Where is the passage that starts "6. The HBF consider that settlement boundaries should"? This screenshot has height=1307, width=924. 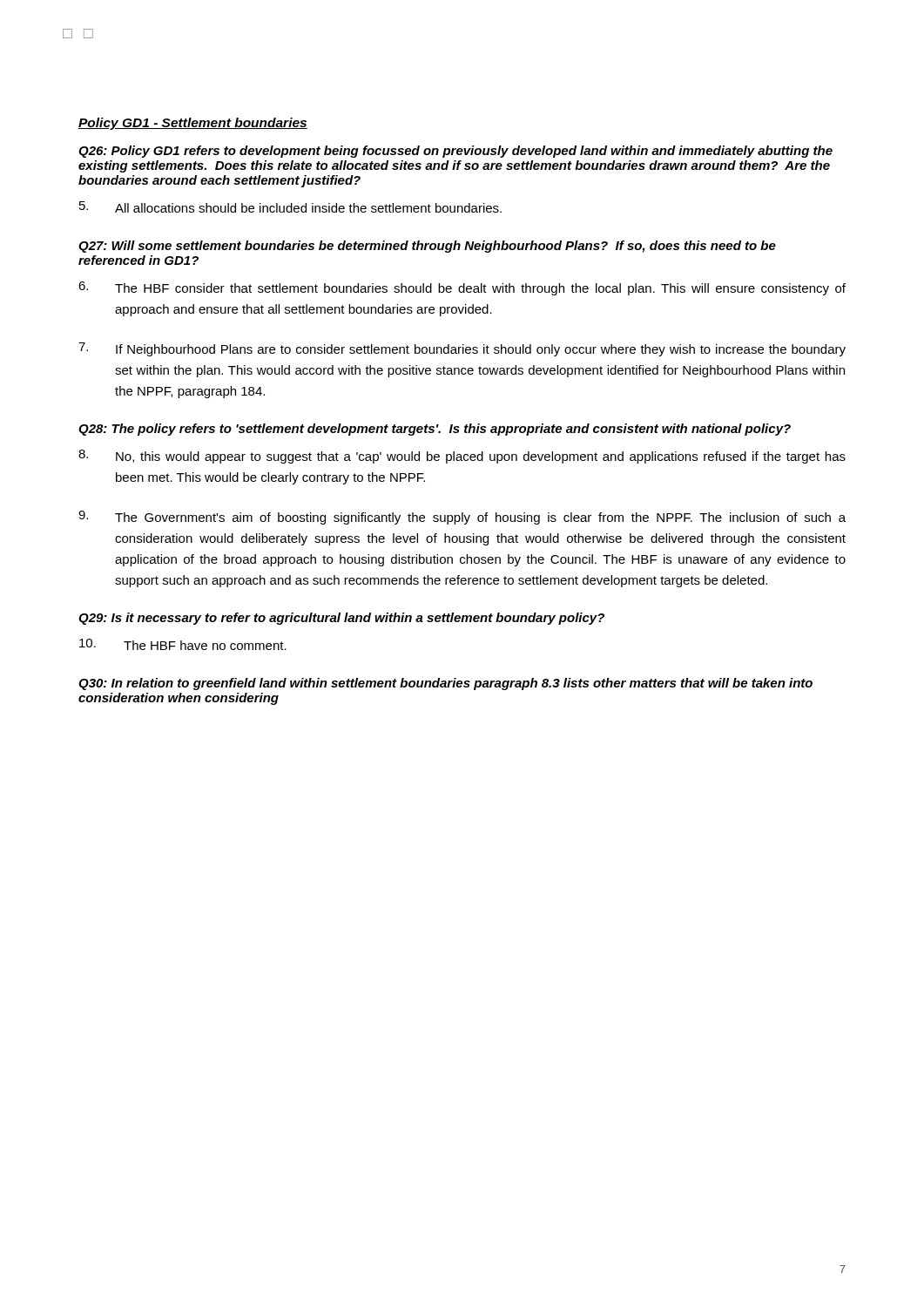(462, 299)
